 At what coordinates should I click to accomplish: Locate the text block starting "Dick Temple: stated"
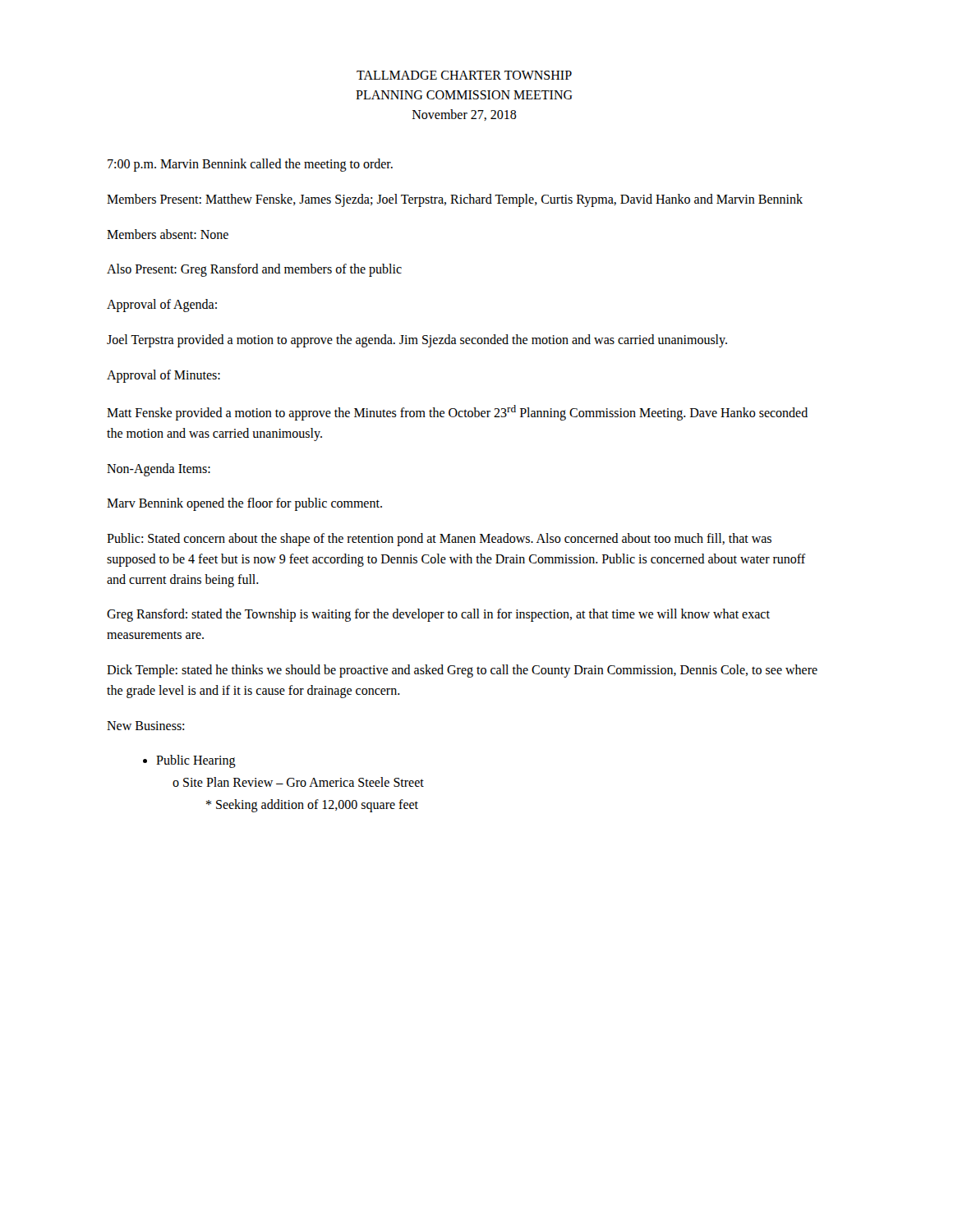click(x=462, y=680)
